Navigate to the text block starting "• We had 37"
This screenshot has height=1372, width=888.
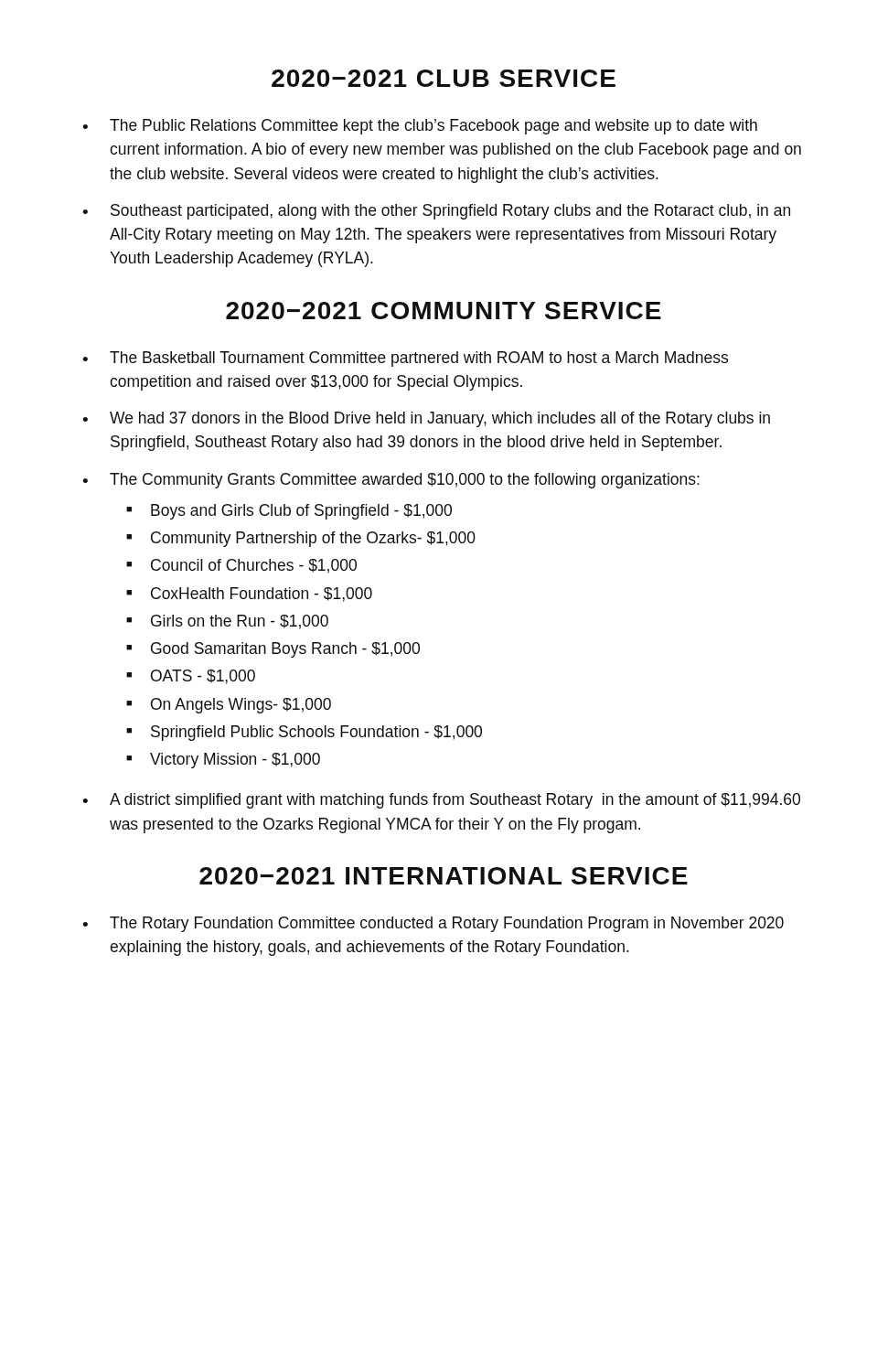pyautogui.click(x=444, y=430)
